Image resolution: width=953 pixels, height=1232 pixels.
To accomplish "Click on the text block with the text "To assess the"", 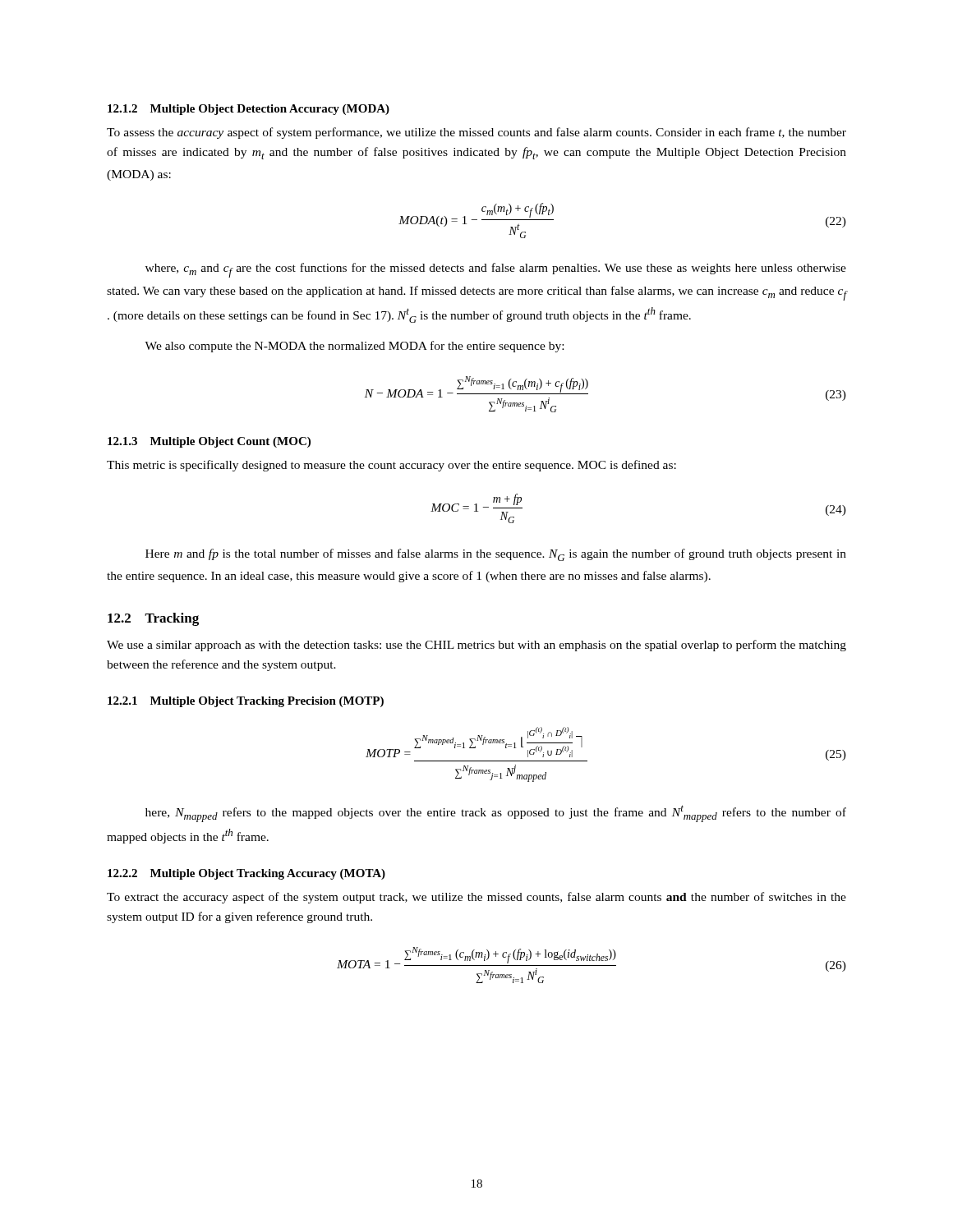I will (476, 153).
